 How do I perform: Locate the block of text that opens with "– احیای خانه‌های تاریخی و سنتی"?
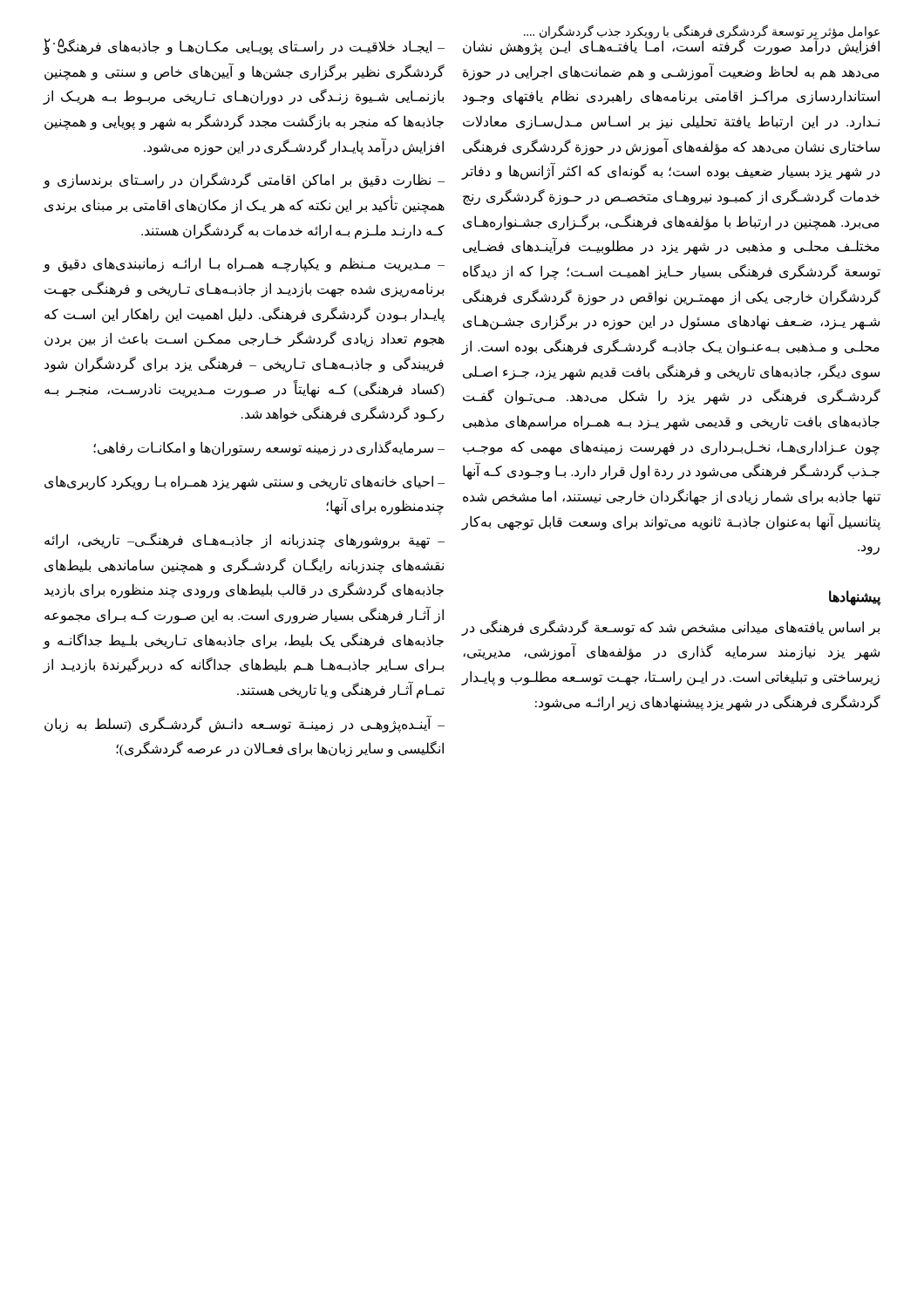click(x=244, y=495)
